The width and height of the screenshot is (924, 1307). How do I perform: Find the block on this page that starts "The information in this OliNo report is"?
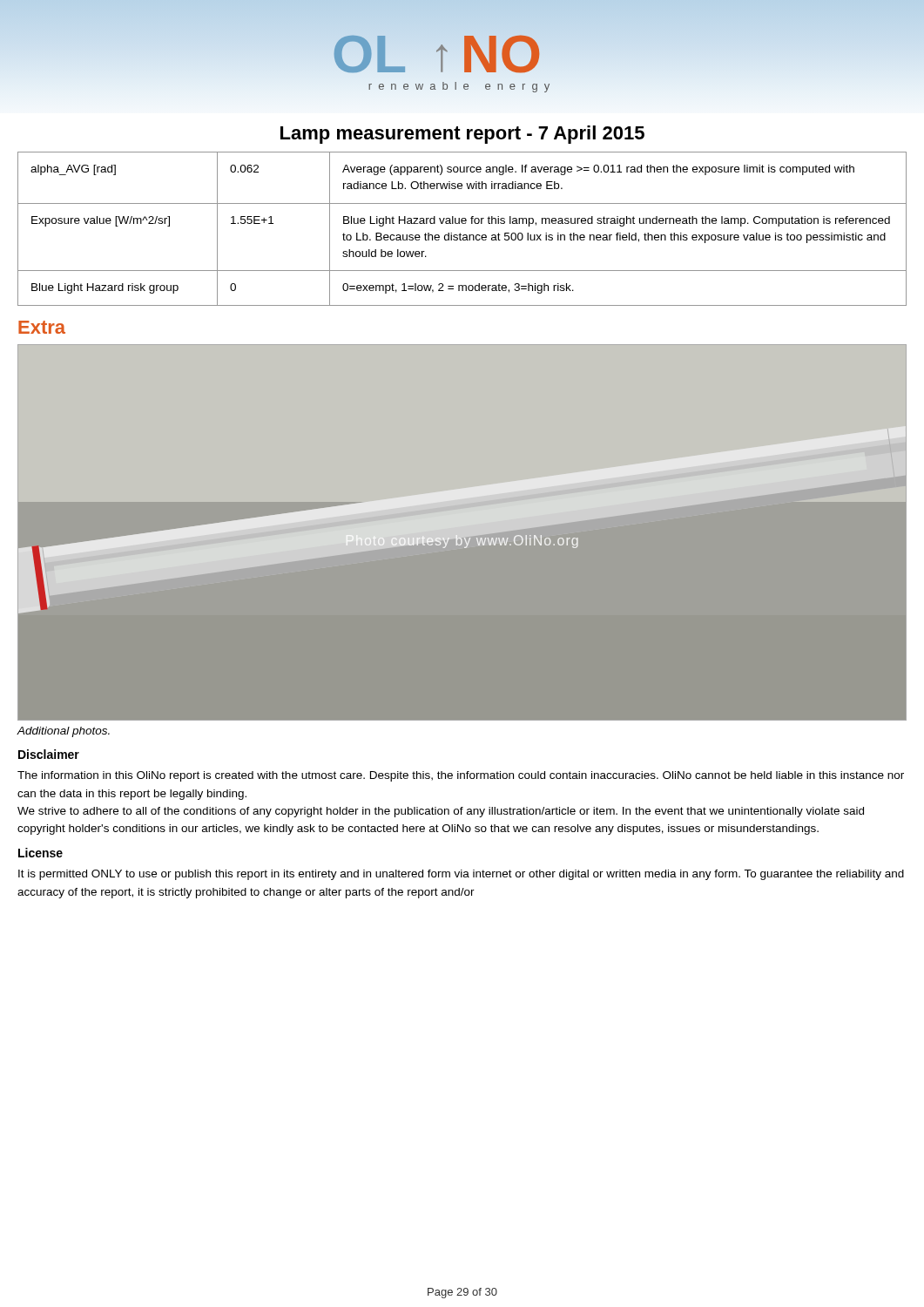pos(462,802)
